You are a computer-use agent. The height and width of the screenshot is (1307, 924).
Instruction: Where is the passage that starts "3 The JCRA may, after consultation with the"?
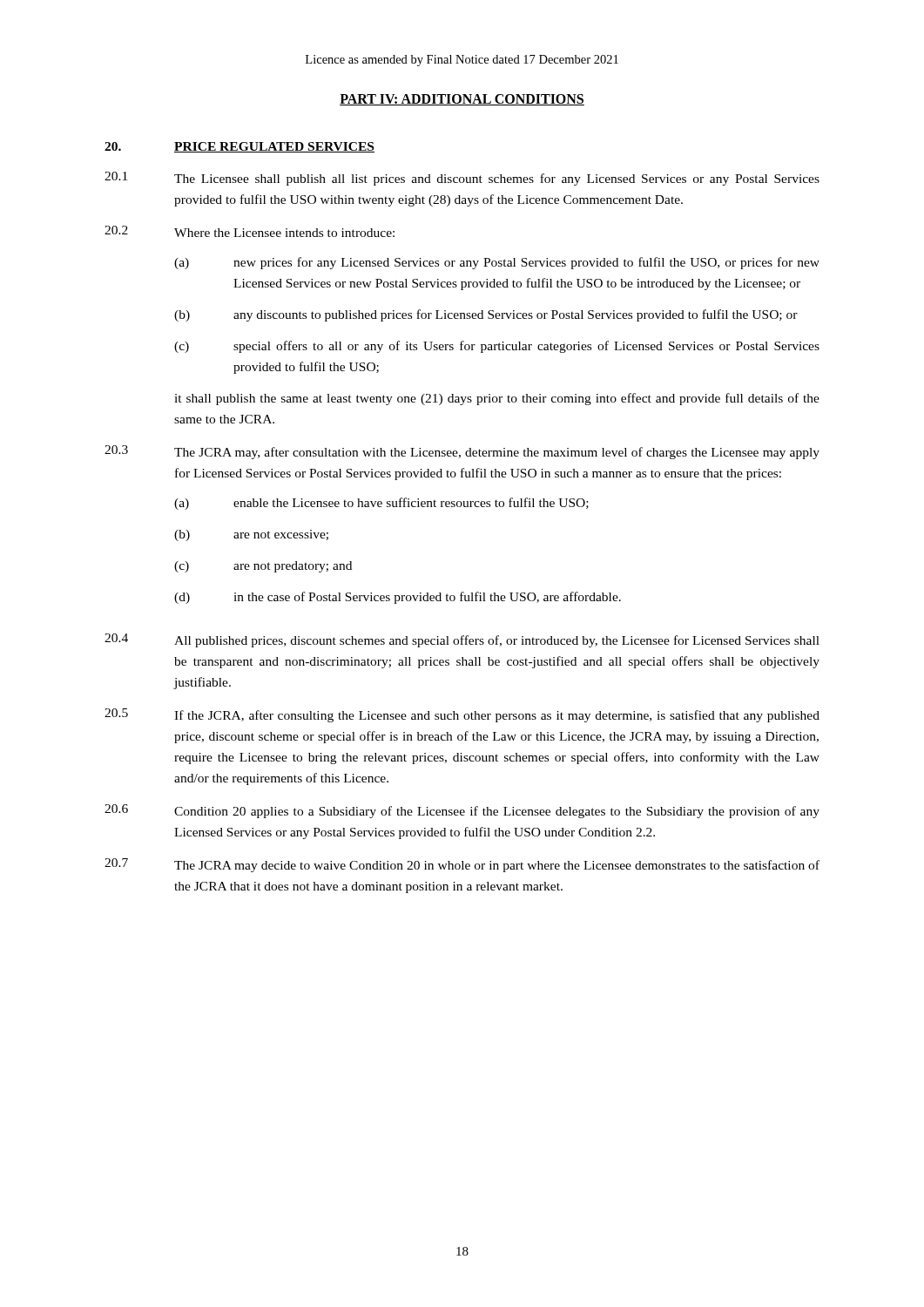pos(462,452)
